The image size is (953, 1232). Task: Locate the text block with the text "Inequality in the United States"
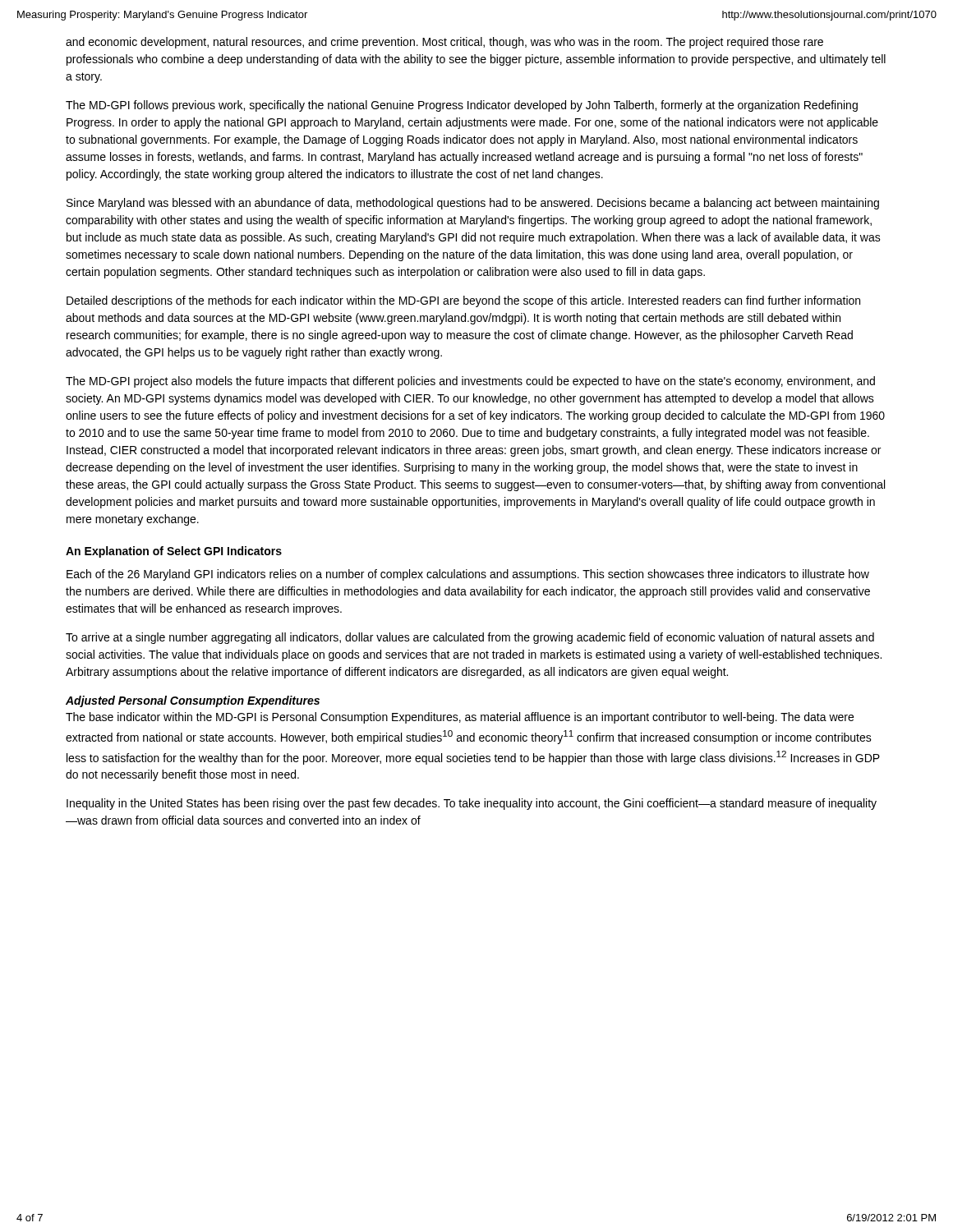point(471,812)
